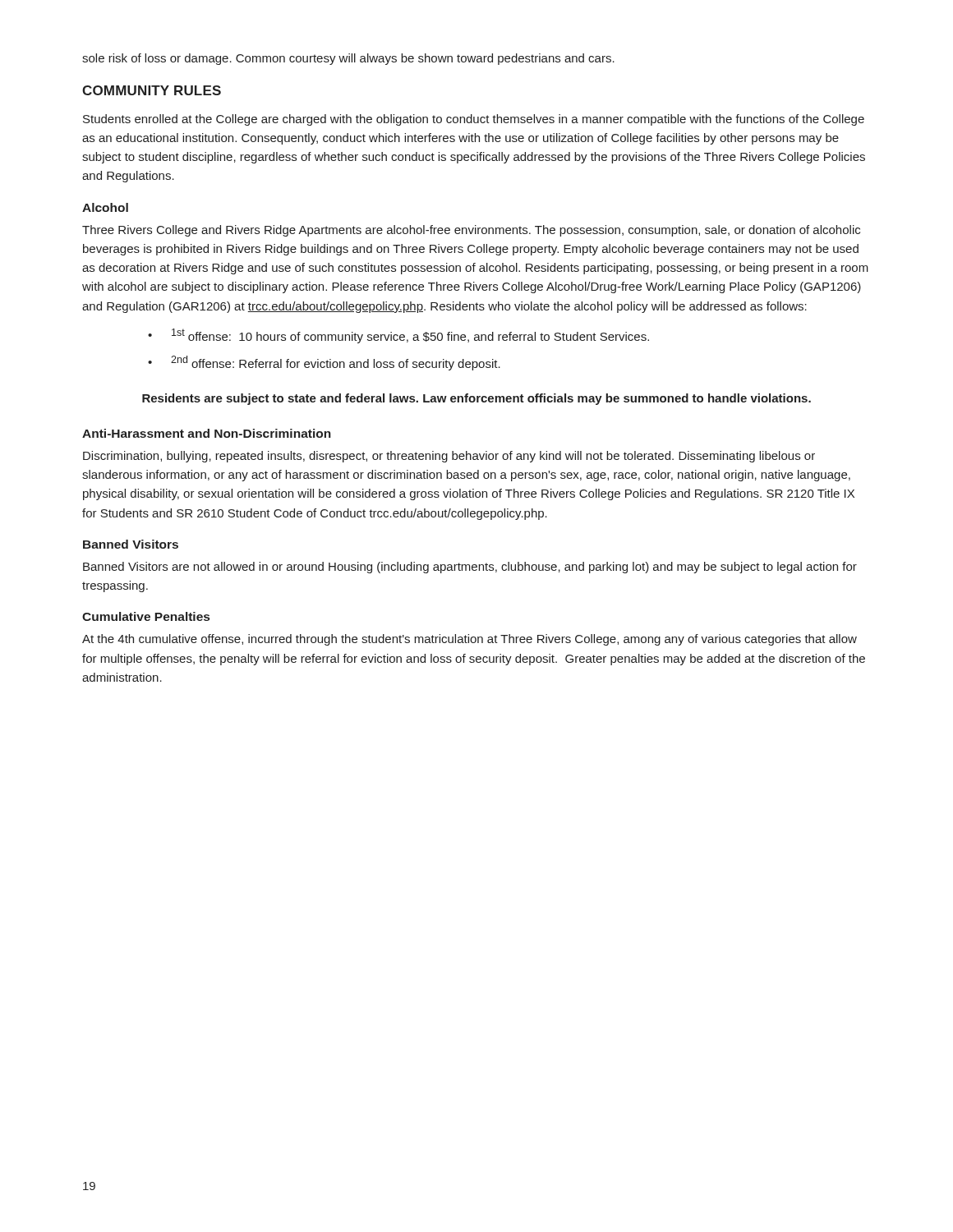Image resolution: width=953 pixels, height=1232 pixels.
Task: Locate the text starting "Three Rivers College and Rivers"
Action: coord(475,267)
